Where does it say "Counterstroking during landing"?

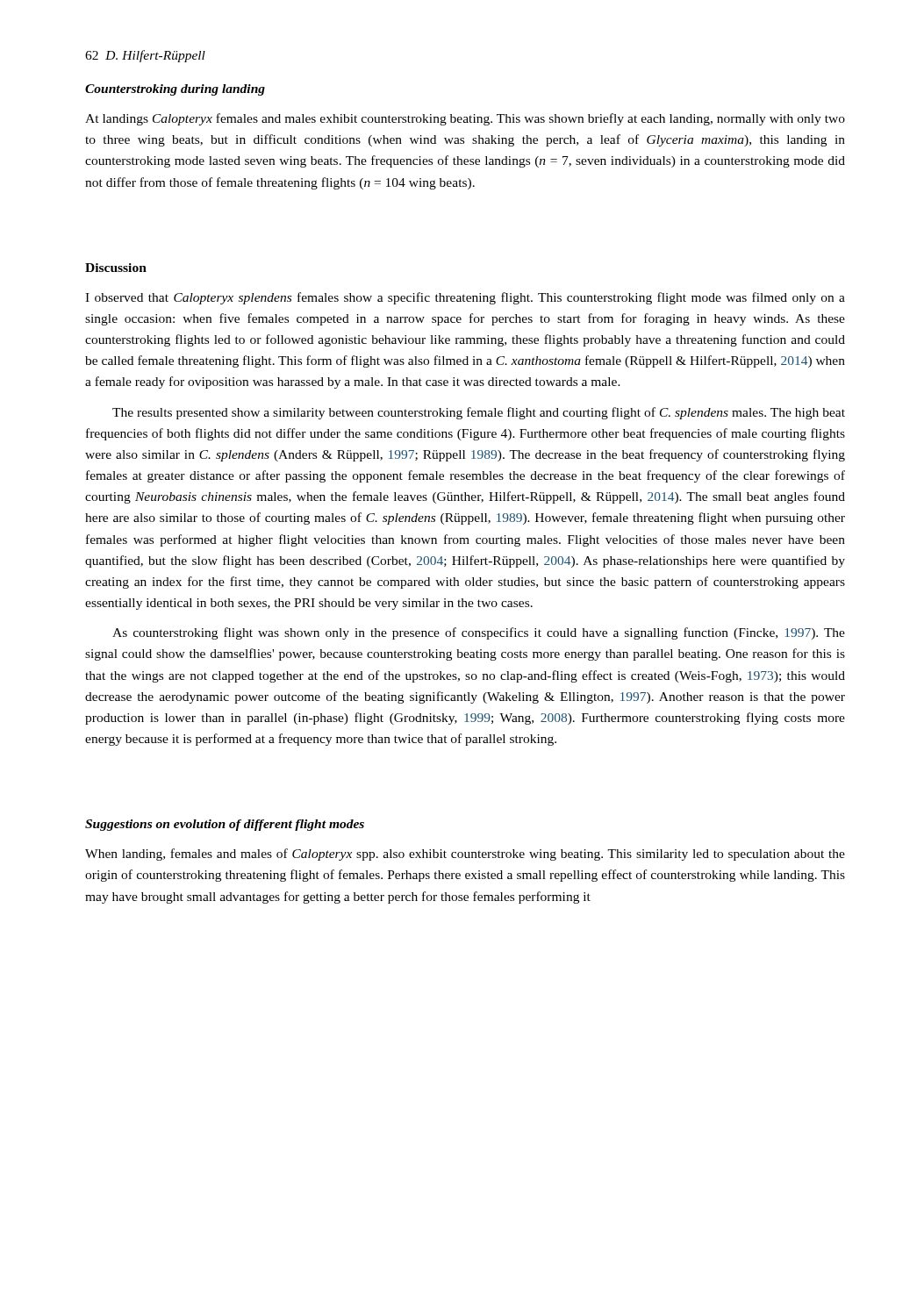pyautogui.click(x=175, y=88)
